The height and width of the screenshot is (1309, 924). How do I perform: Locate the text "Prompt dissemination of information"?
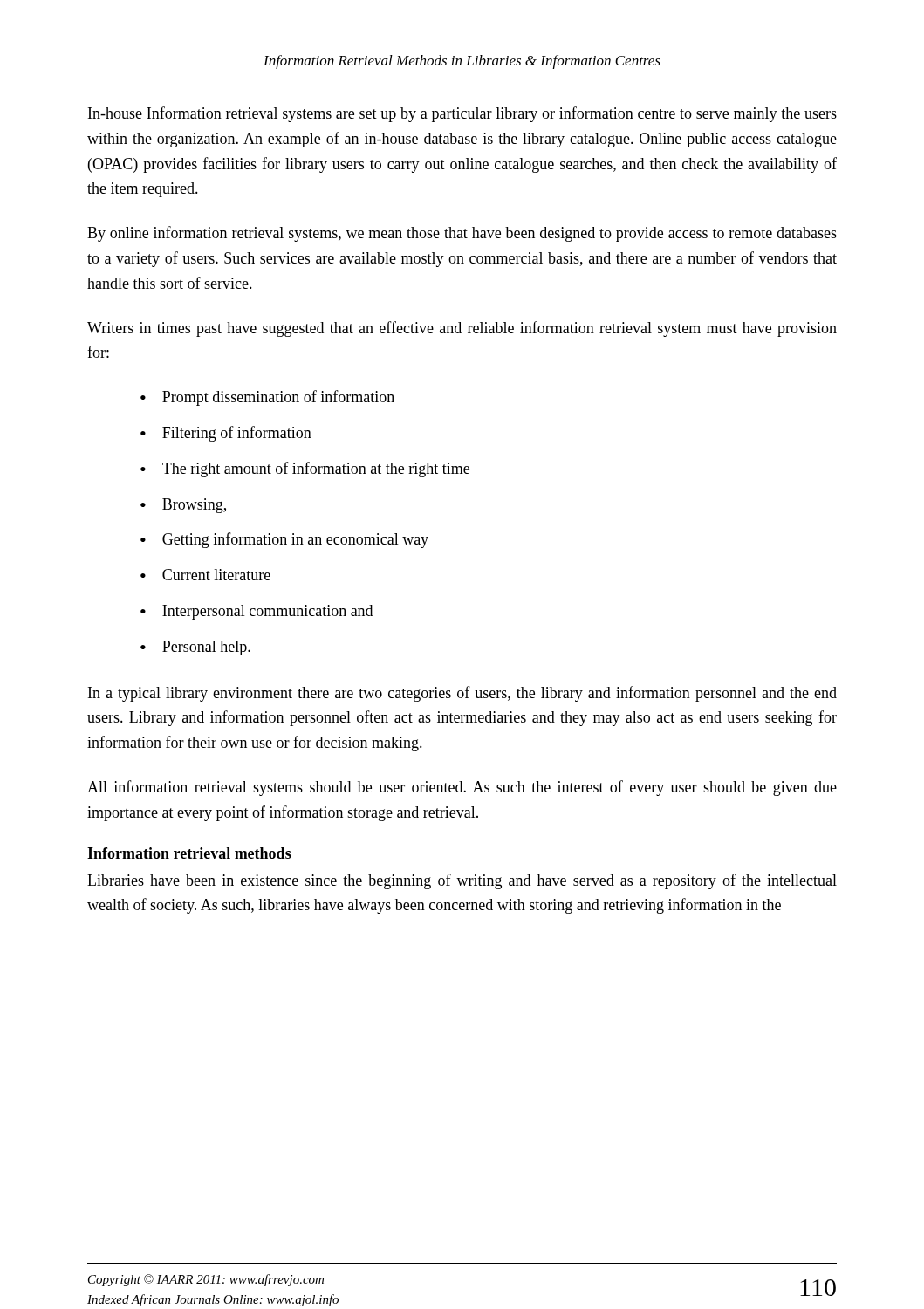click(x=278, y=397)
